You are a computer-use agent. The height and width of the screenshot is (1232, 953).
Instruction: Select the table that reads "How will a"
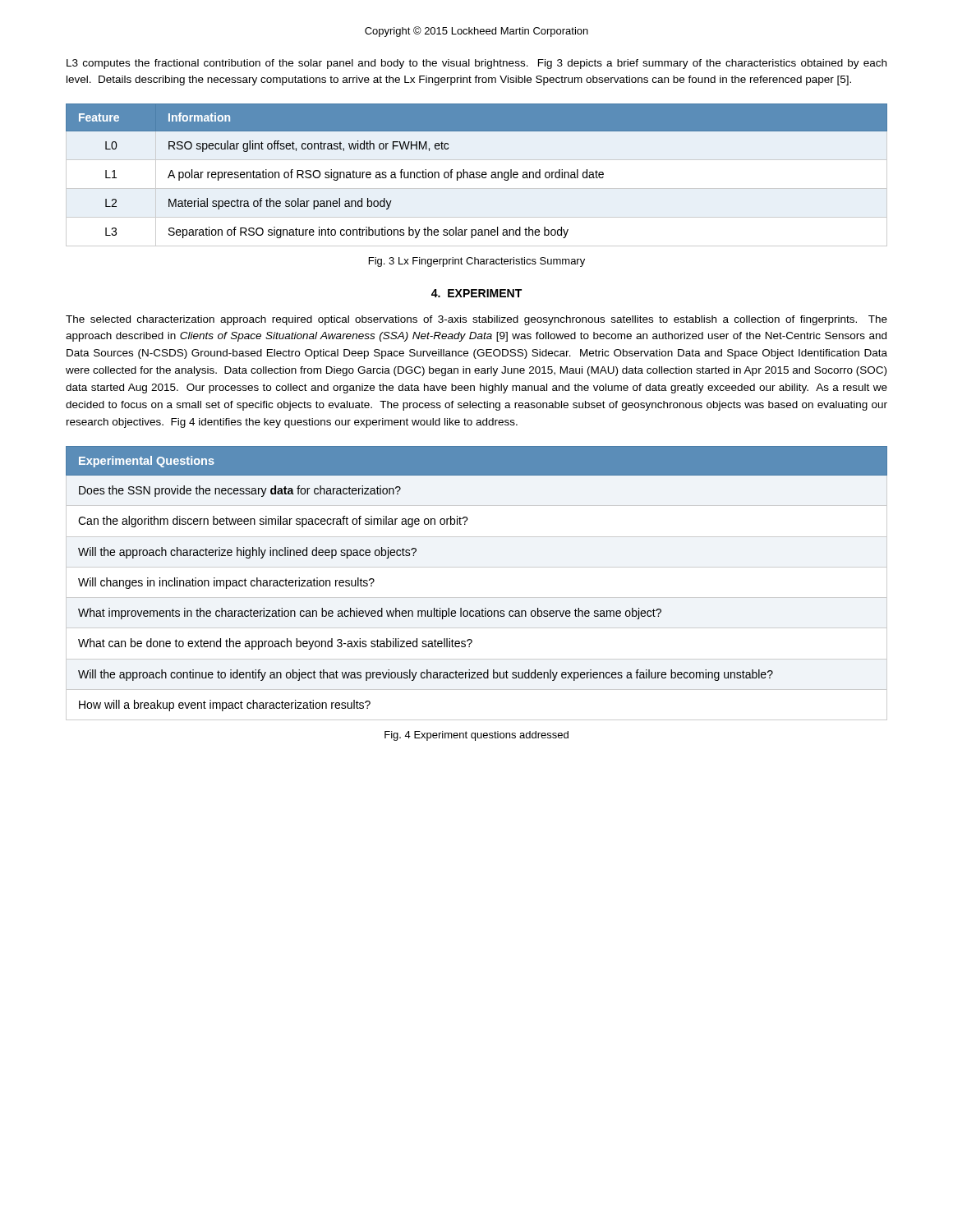[476, 583]
